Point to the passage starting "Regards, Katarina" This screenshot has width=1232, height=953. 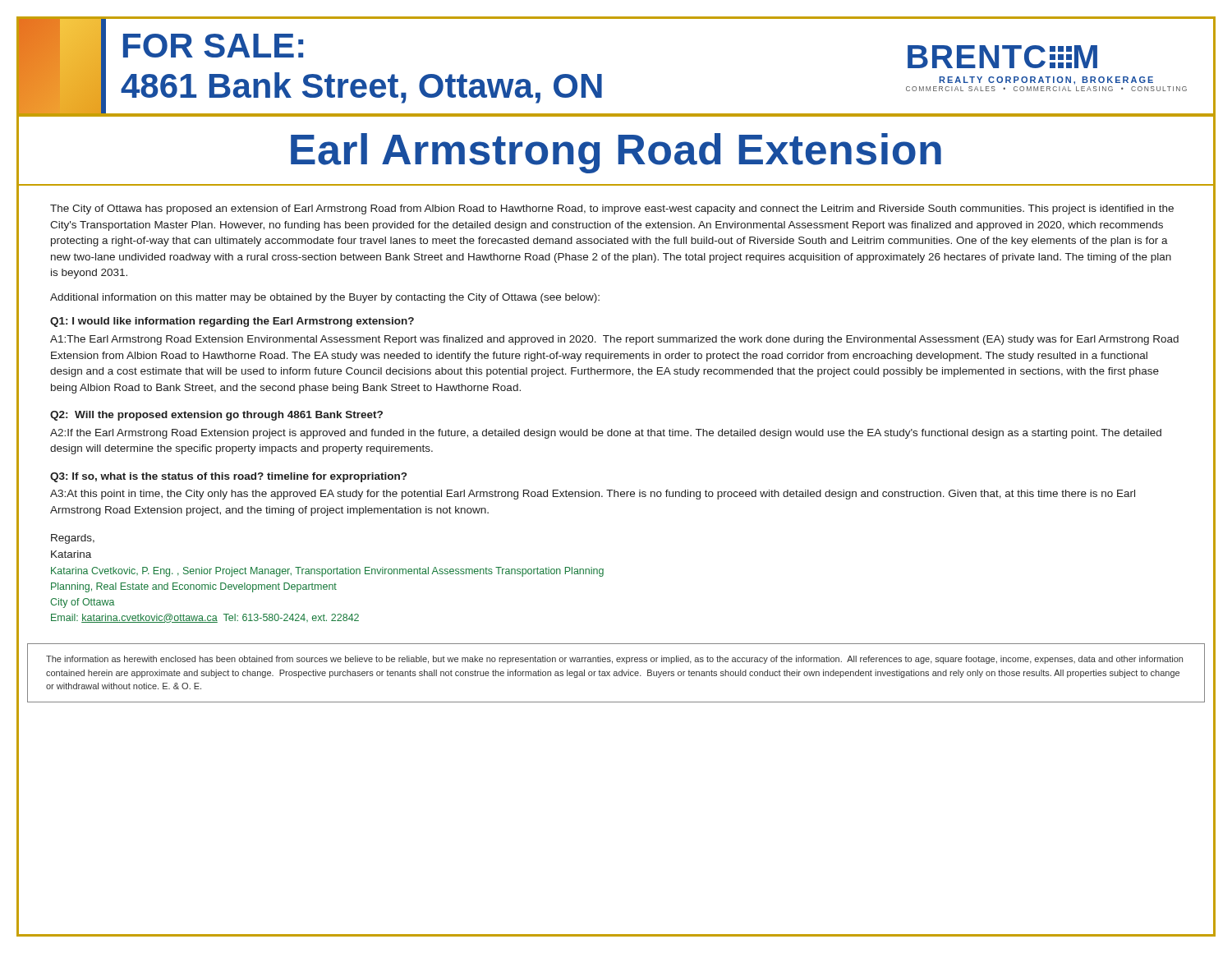73,546
